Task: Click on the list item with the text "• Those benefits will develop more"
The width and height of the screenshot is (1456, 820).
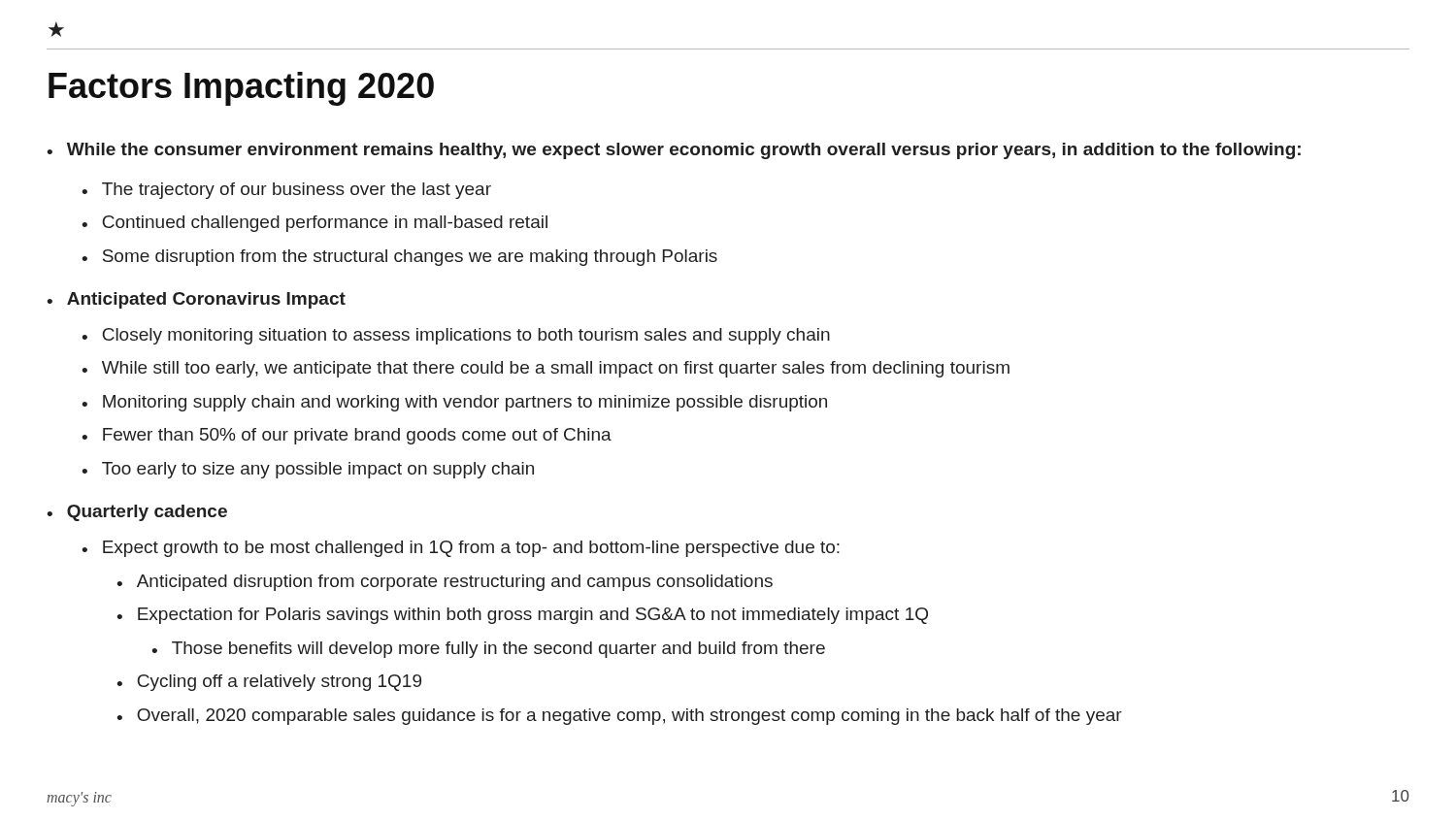Action: pos(488,649)
